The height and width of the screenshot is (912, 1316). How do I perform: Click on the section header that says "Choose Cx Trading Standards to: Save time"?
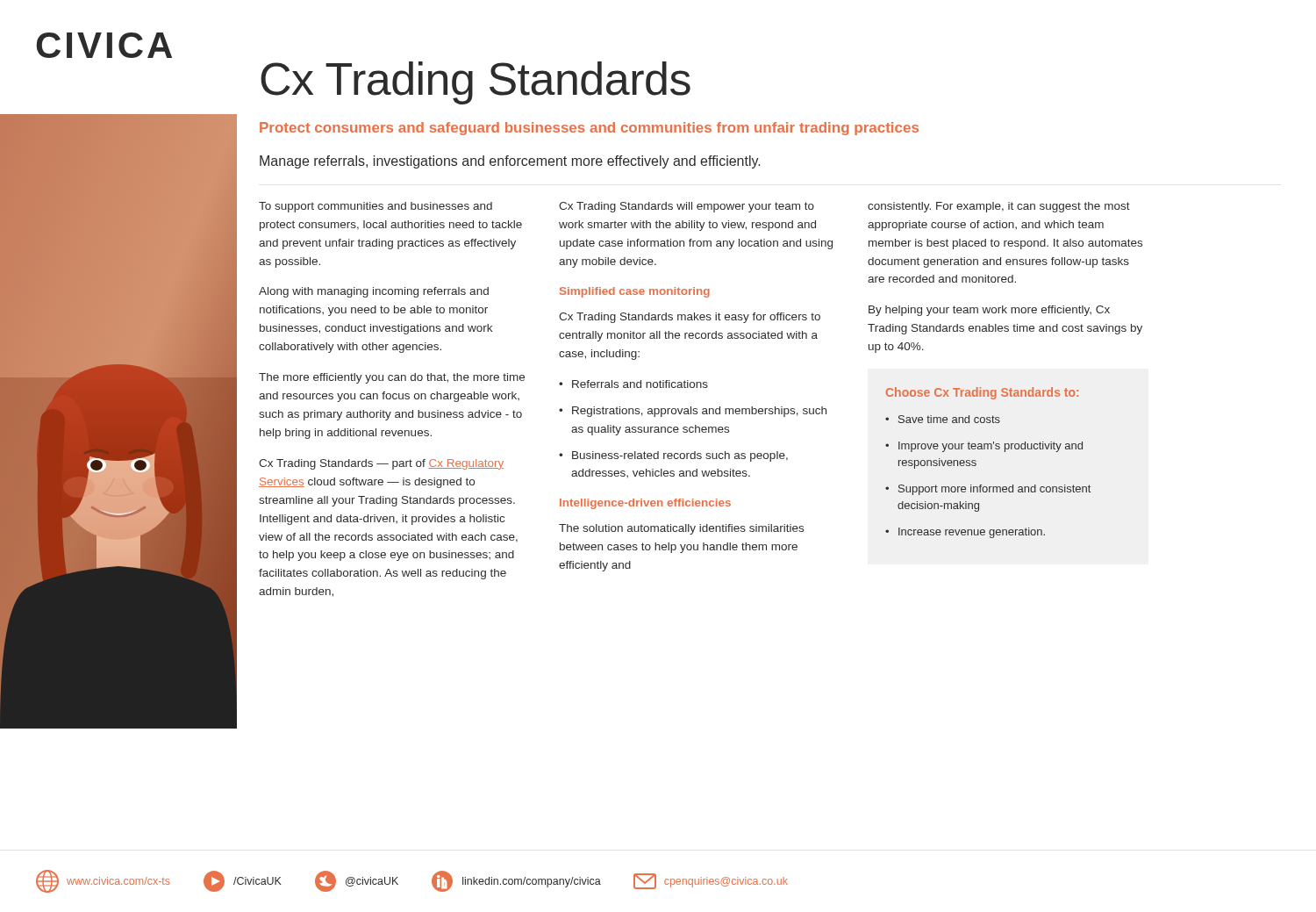click(1008, 462)
